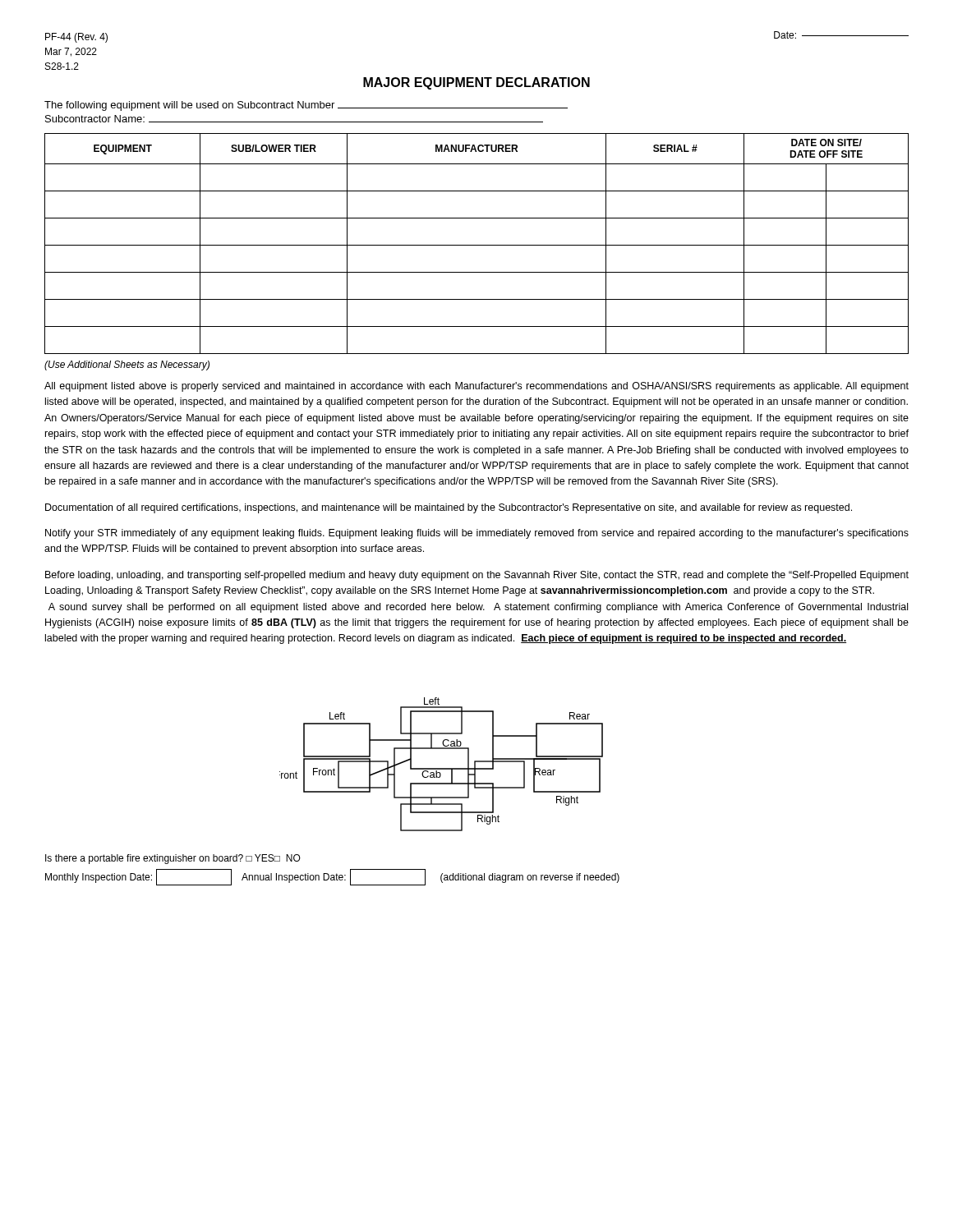Find the caption
The image size is (953, 1232).
(127, 365)
